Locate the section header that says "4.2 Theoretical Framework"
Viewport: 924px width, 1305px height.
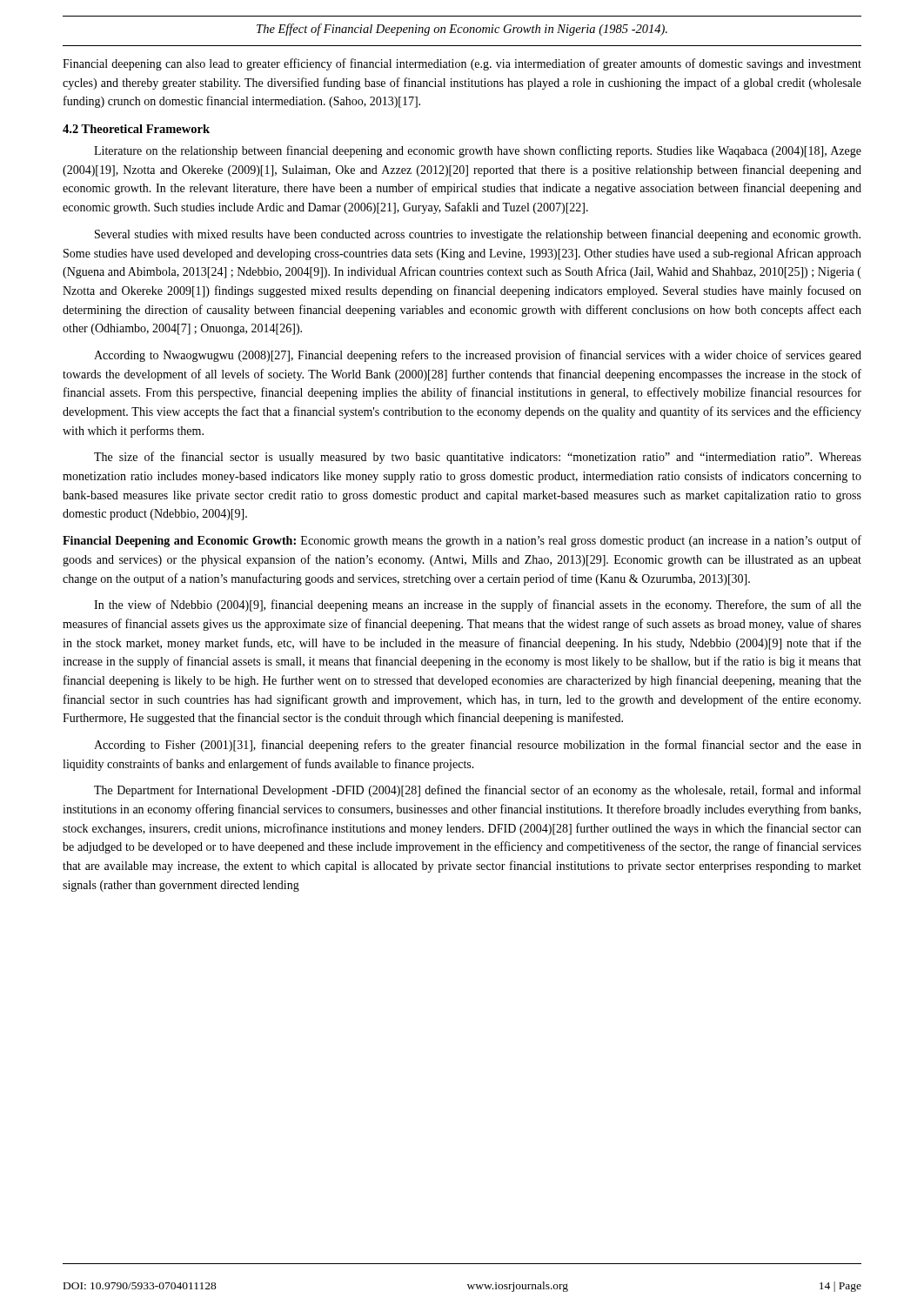point(136,129)
